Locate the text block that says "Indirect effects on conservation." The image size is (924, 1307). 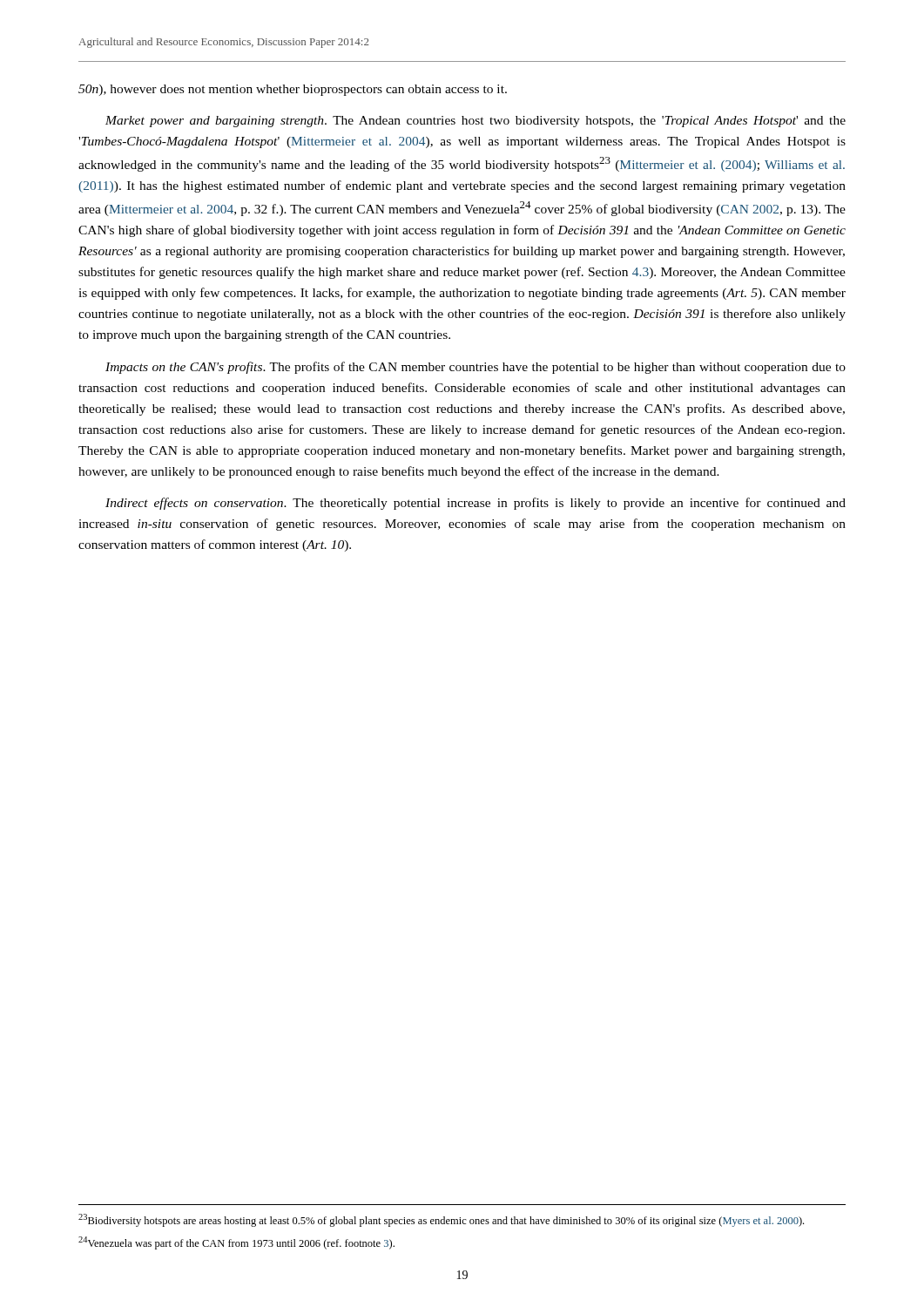pos(462,523)
